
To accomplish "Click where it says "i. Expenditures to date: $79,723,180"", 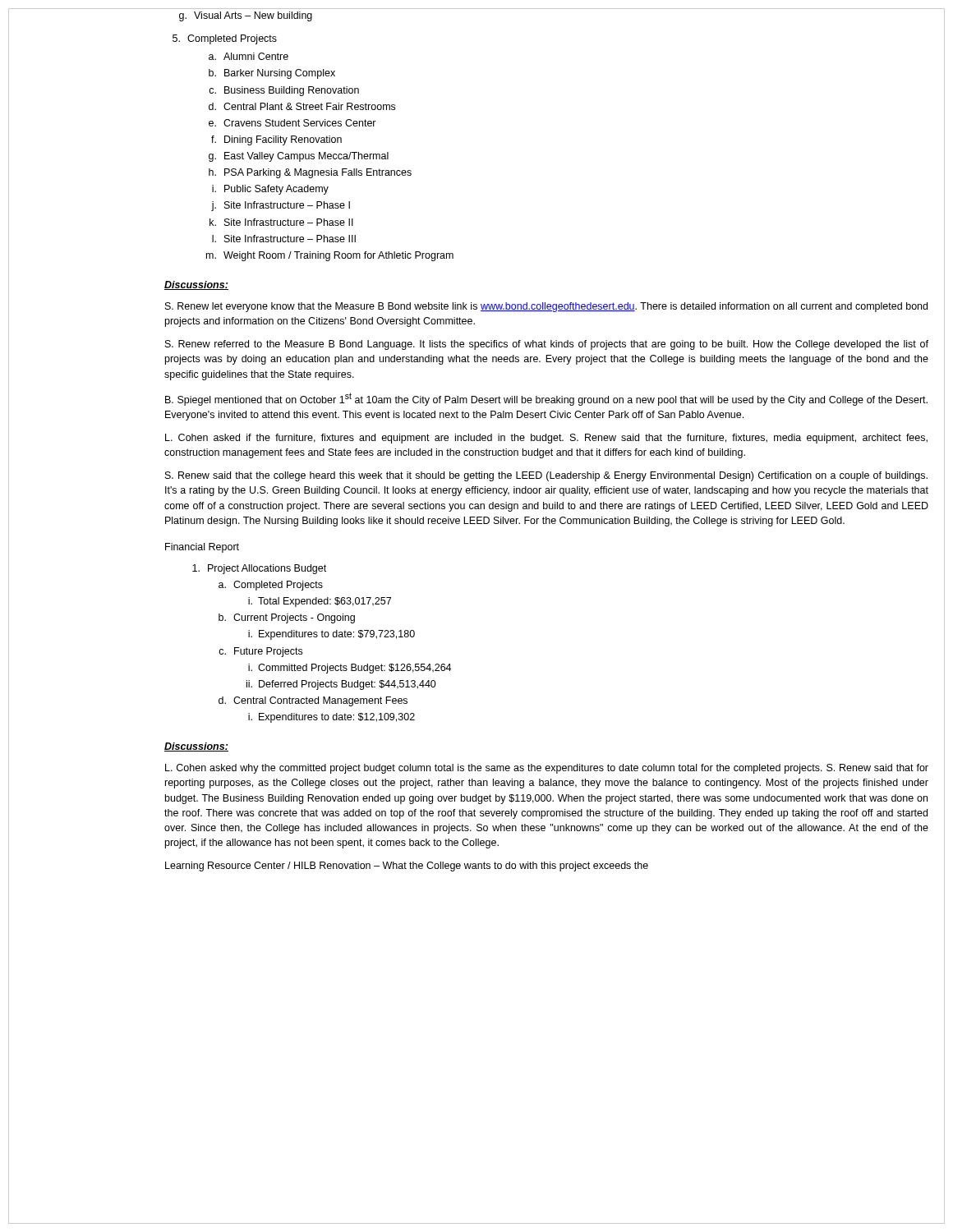I will click(326, 634).
